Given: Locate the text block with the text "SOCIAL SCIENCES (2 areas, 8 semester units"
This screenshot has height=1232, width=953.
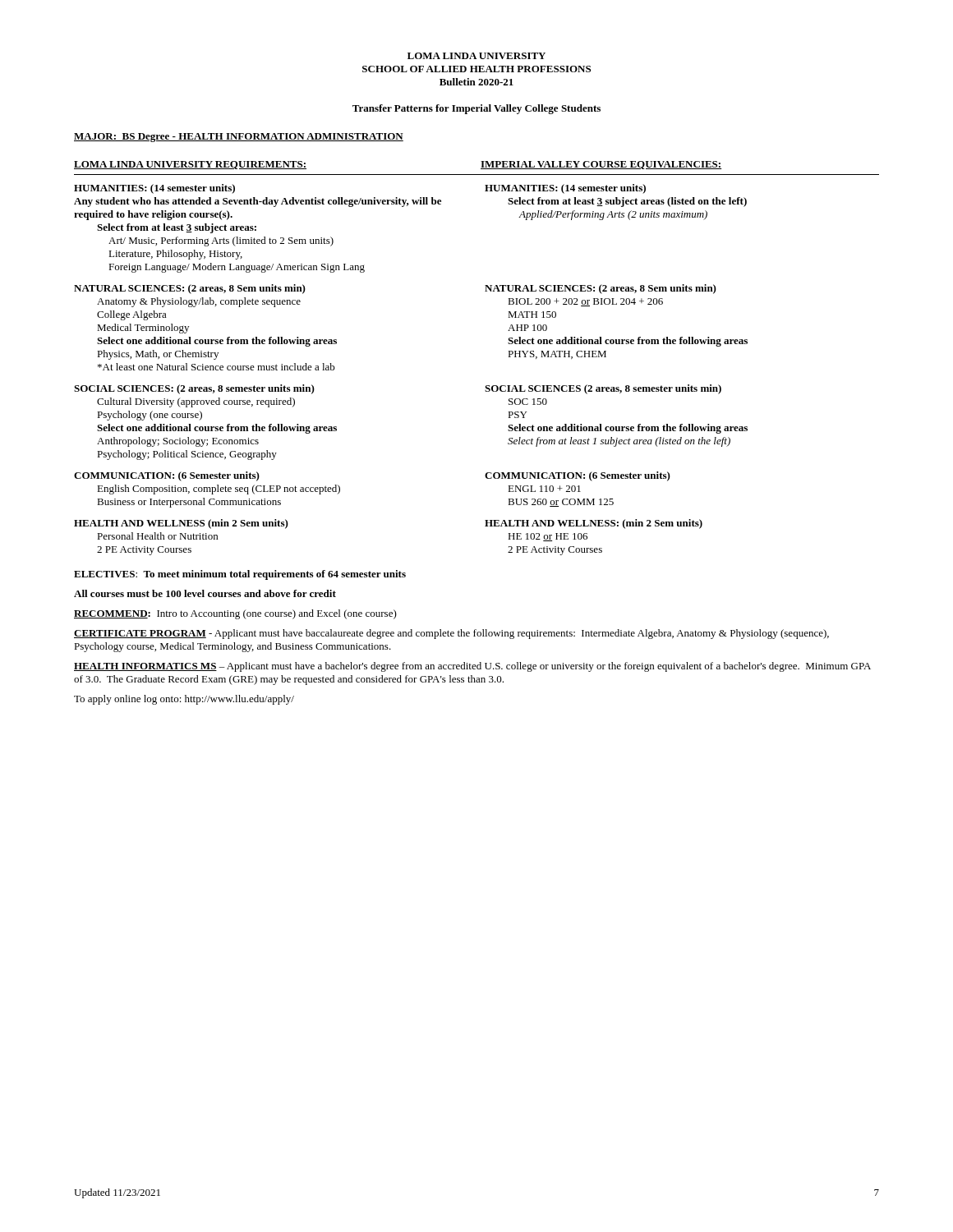Looking at the screenshot, I should click(x=682, y=415).
